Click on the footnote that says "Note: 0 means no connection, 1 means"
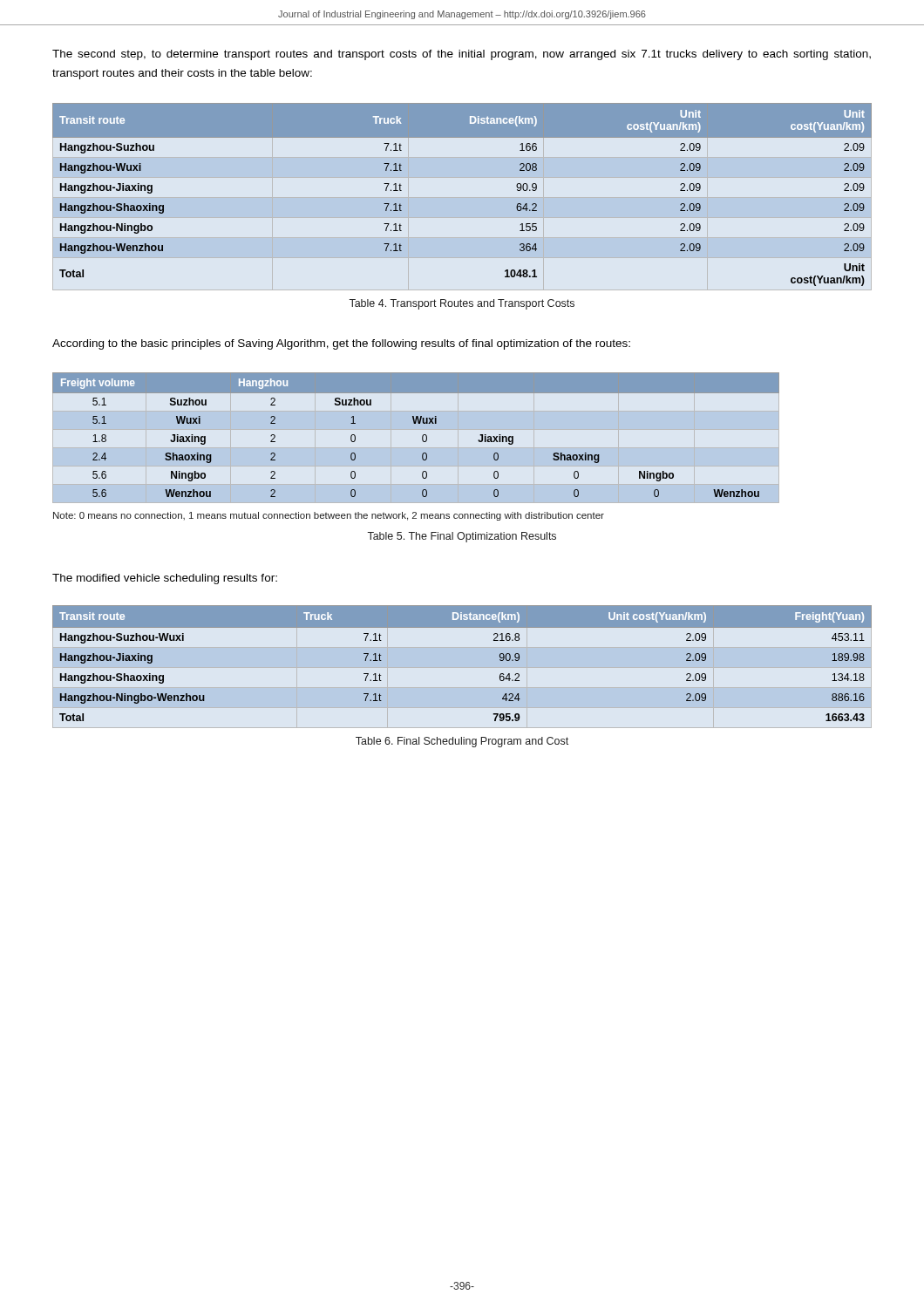Screen dimensions: 1308x924 (x=328, y=515)
